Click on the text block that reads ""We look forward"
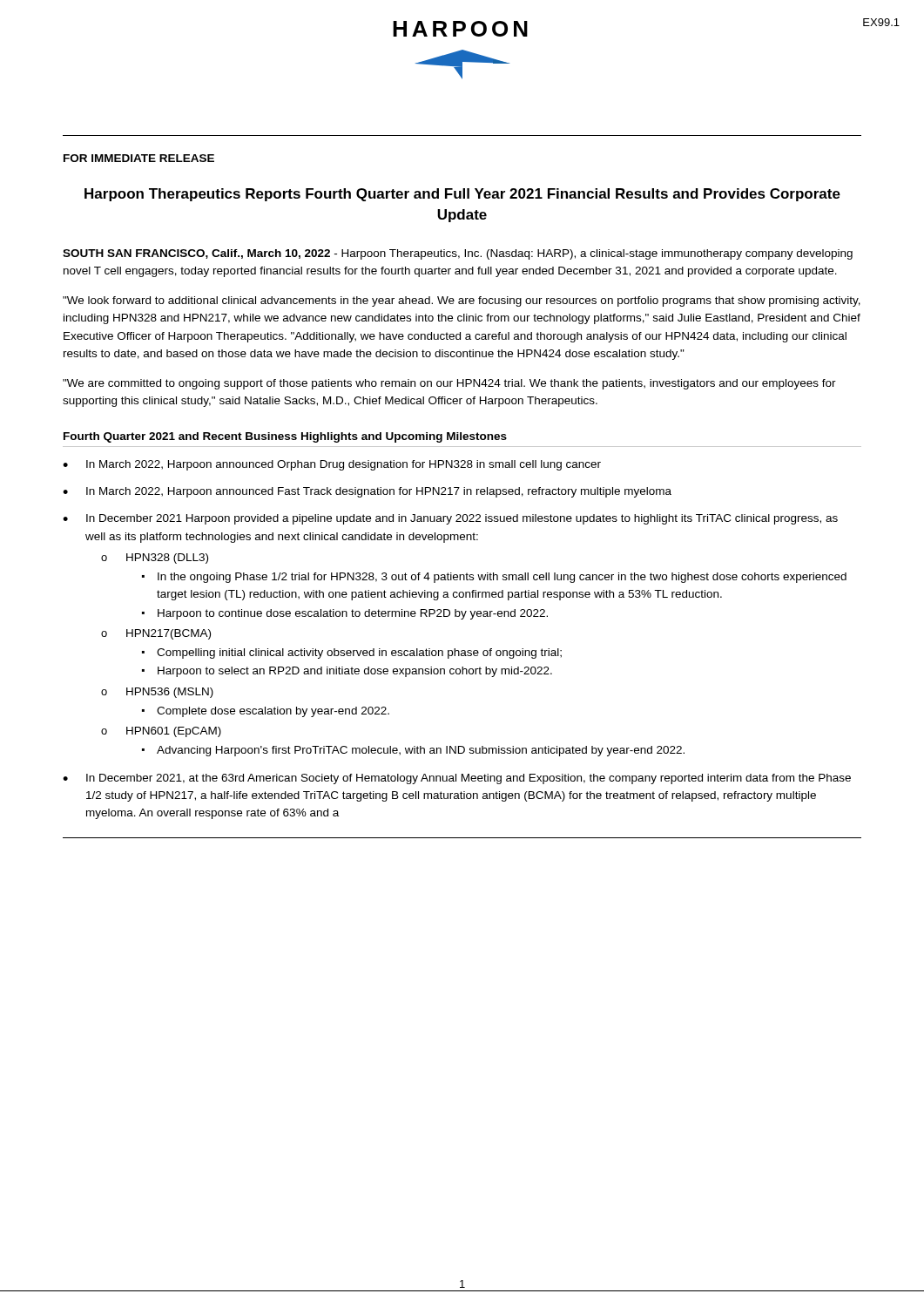924x1307 pixels. tap(462, 327)
